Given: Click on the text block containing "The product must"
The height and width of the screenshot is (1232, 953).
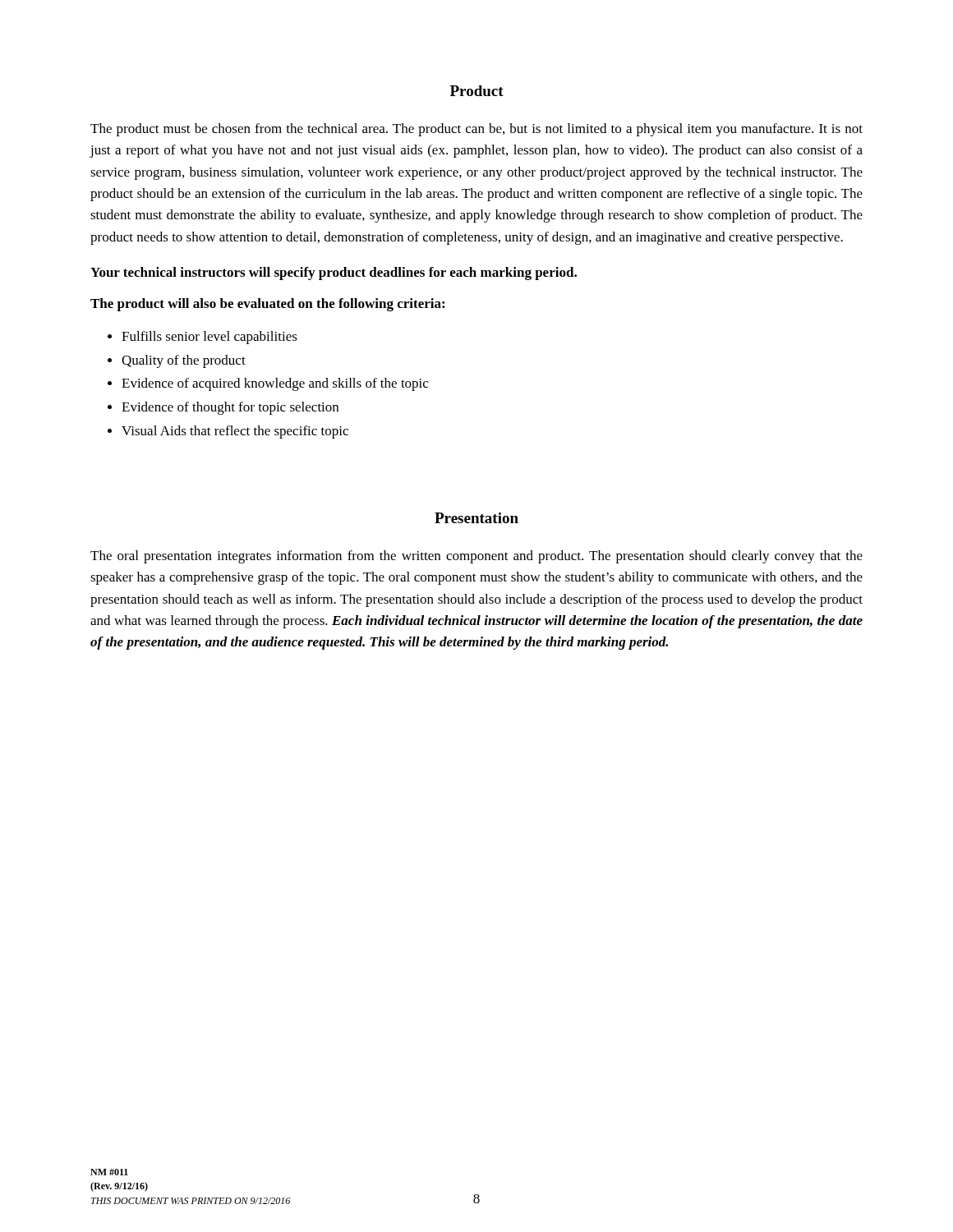Looking at the screenshot, I should [x=476, y=183].
